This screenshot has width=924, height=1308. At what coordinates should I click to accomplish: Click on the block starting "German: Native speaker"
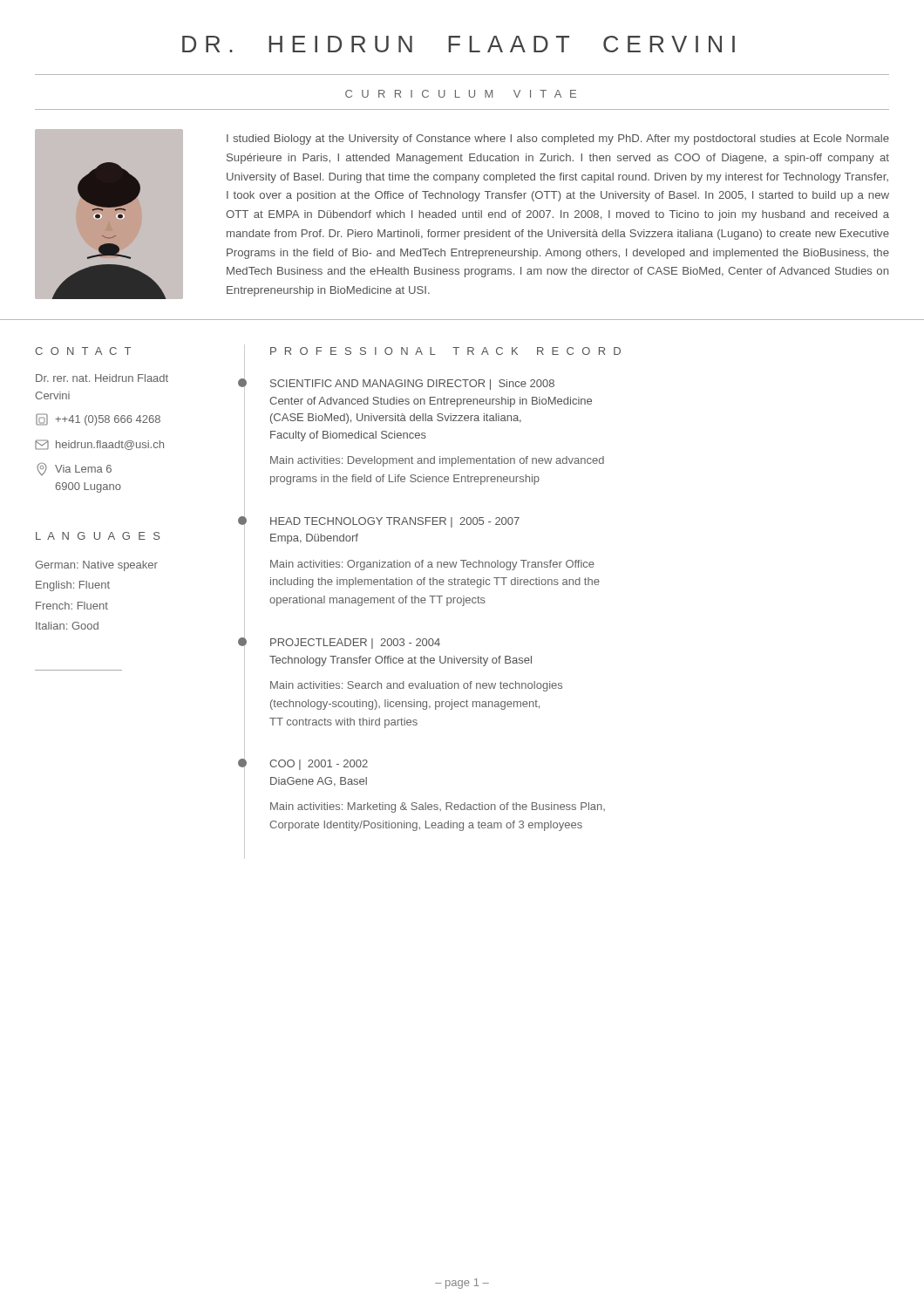(96, 595)
